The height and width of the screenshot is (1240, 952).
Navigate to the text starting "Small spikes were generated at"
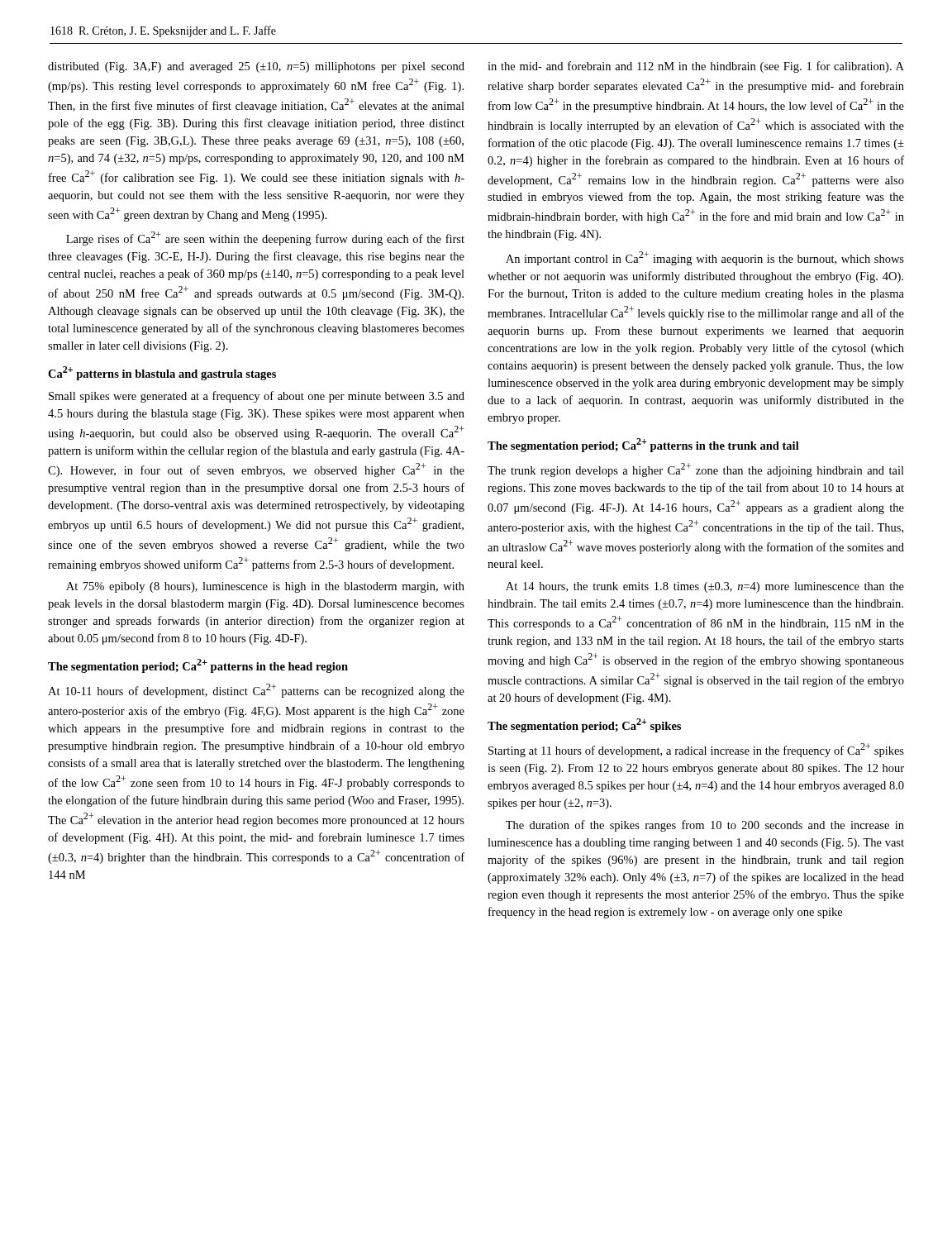[256, 480]
